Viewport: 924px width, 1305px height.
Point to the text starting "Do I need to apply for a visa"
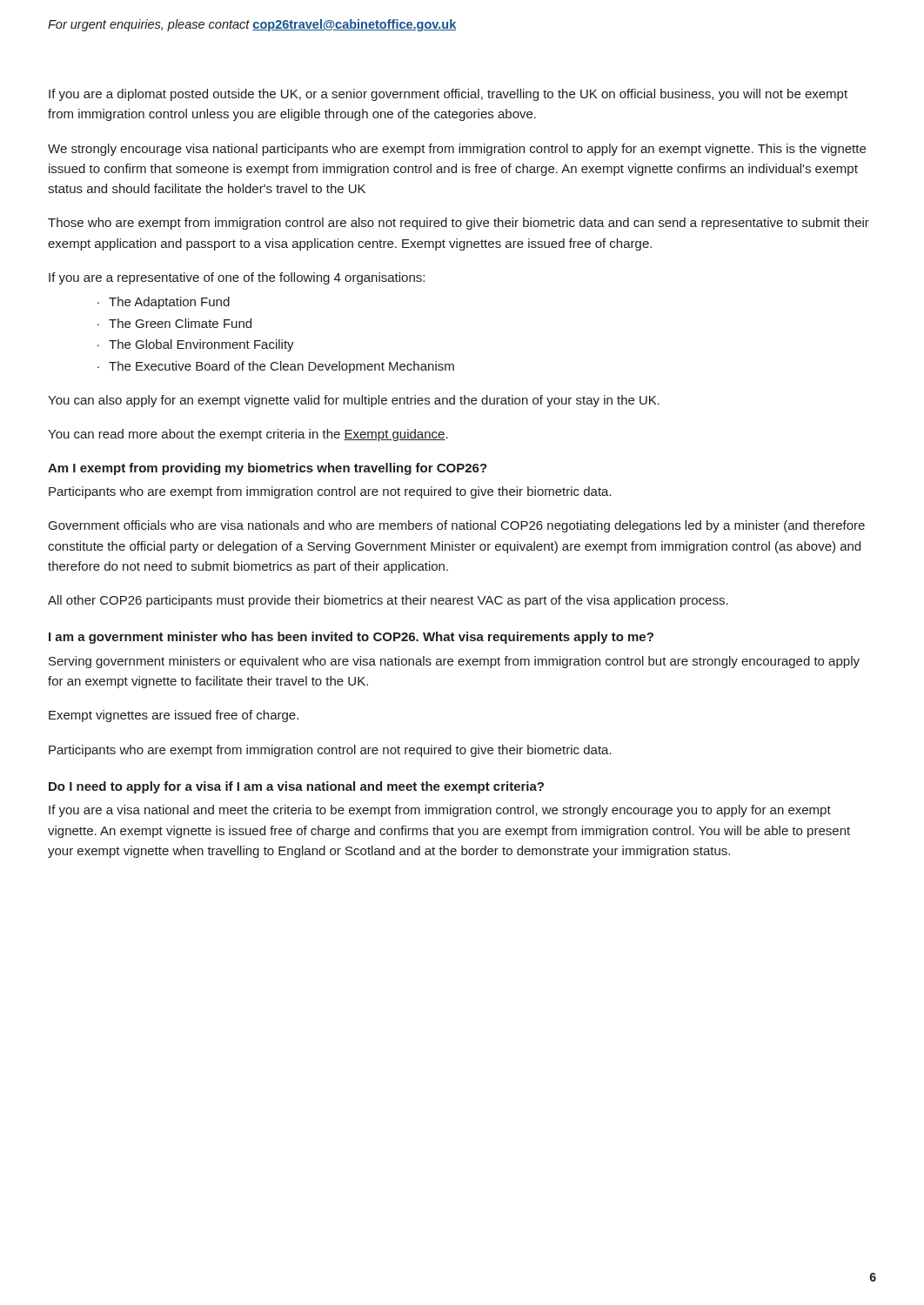click(x=296, y=786)
